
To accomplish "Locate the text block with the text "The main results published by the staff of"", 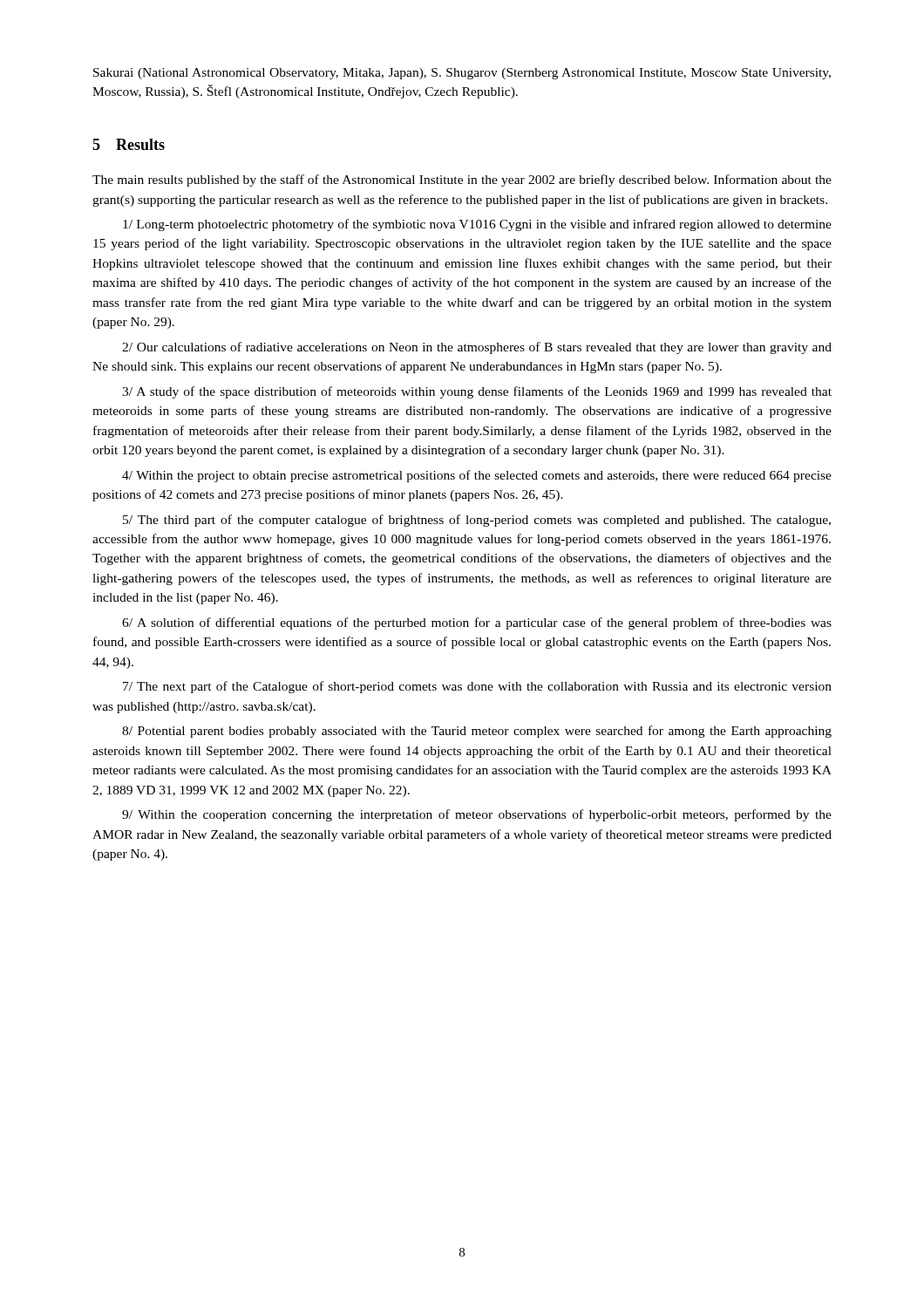I will coord(462,190).
